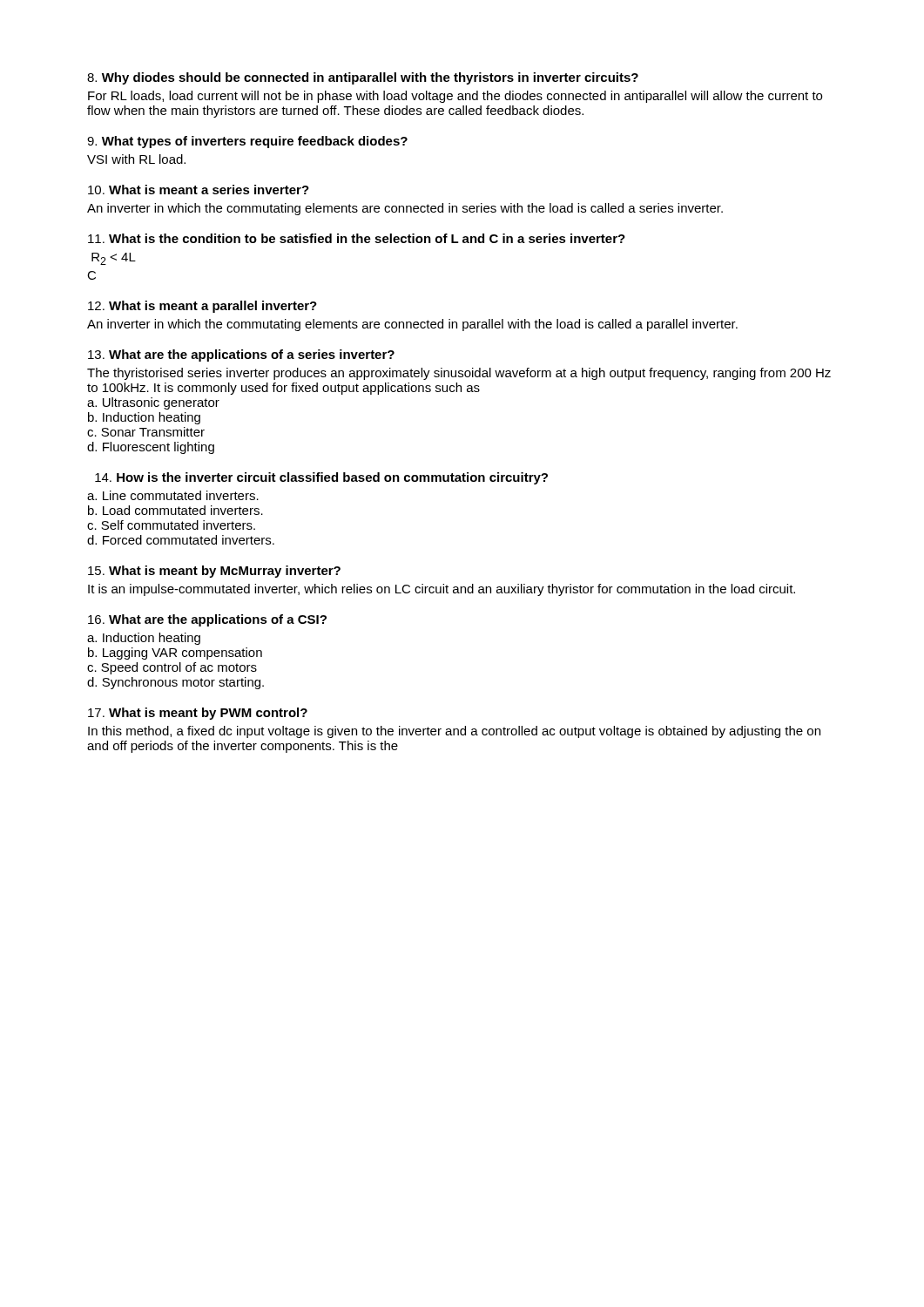Navigate to the passage starting "b. Lagging VAR compensation"
924x1307 pixels.
click(x=175, y=652)
